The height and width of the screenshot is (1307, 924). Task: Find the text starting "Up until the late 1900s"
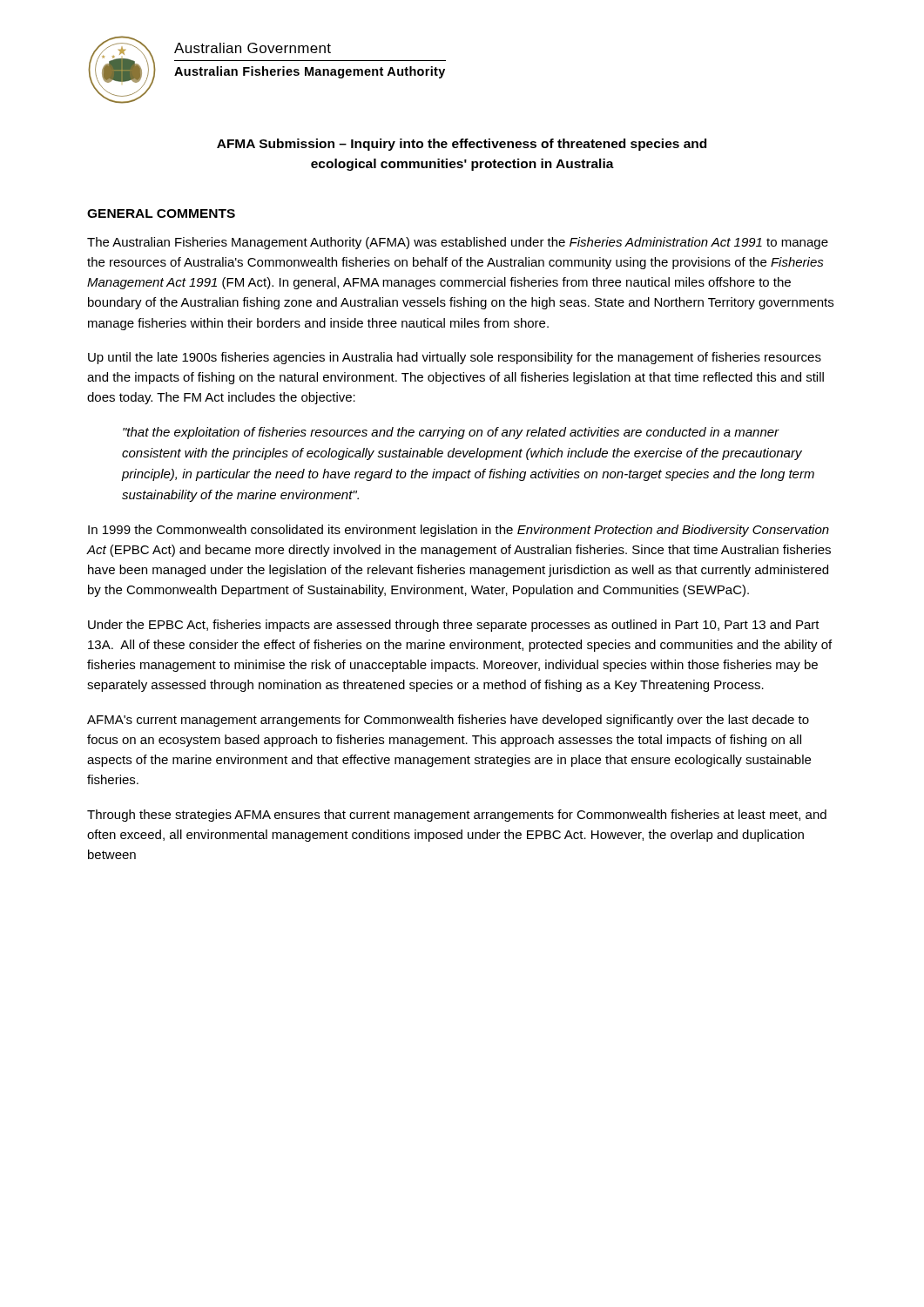point(456,377)
